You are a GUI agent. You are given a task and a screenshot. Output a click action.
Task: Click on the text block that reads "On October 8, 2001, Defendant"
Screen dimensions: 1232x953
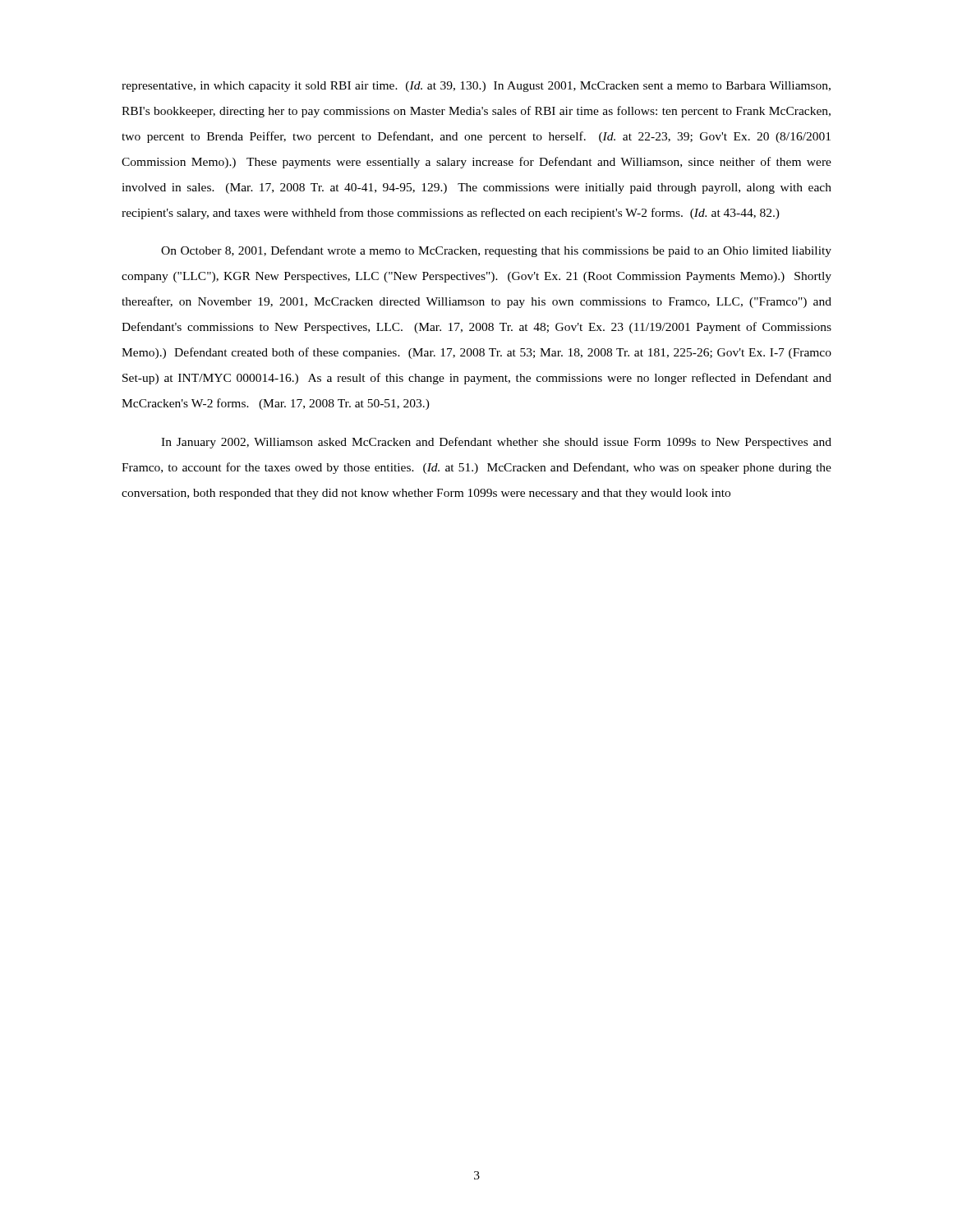pos(476,326)
